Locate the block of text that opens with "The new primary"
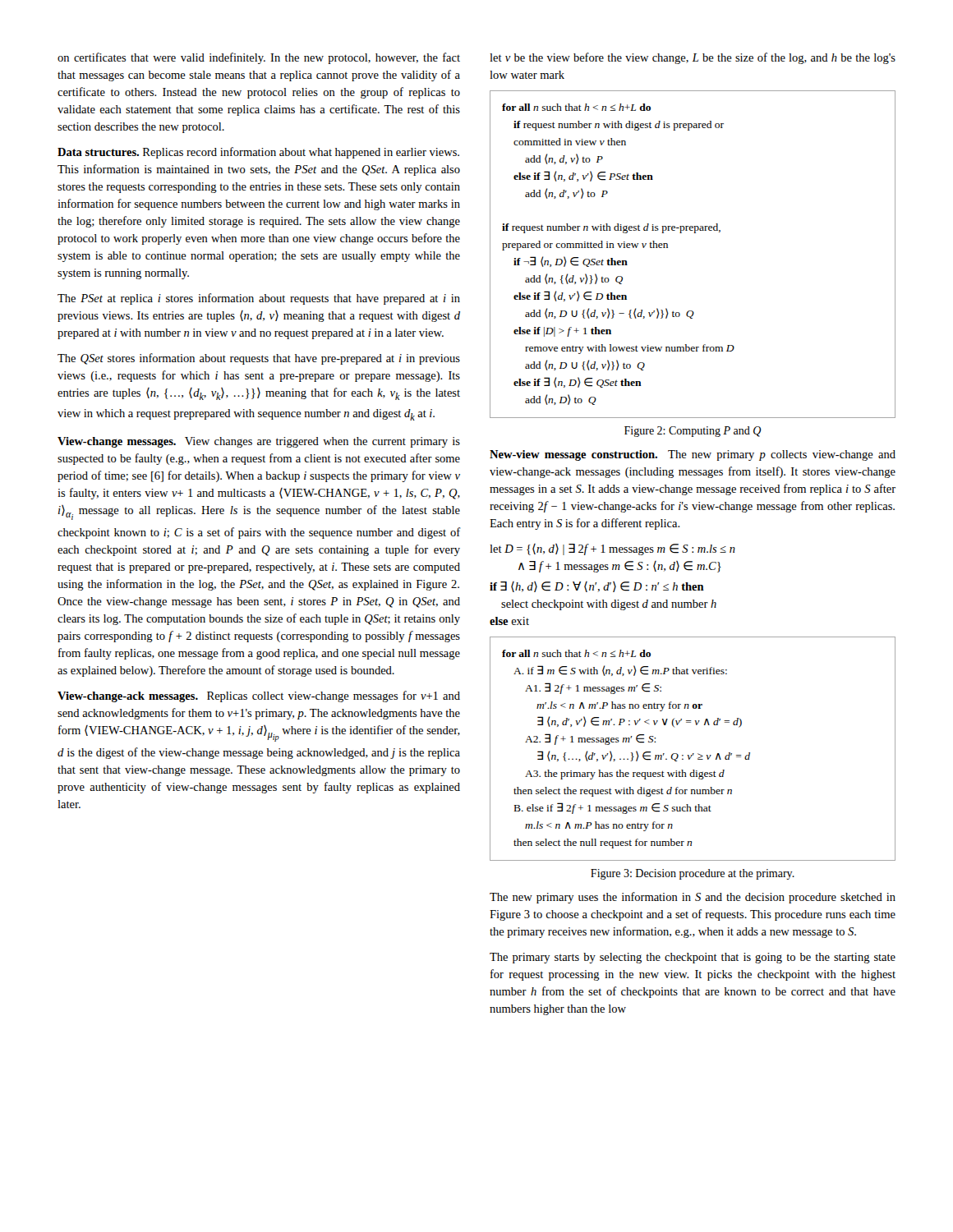The height and width of the screenshot is (1232, 953). pos(693,914)
